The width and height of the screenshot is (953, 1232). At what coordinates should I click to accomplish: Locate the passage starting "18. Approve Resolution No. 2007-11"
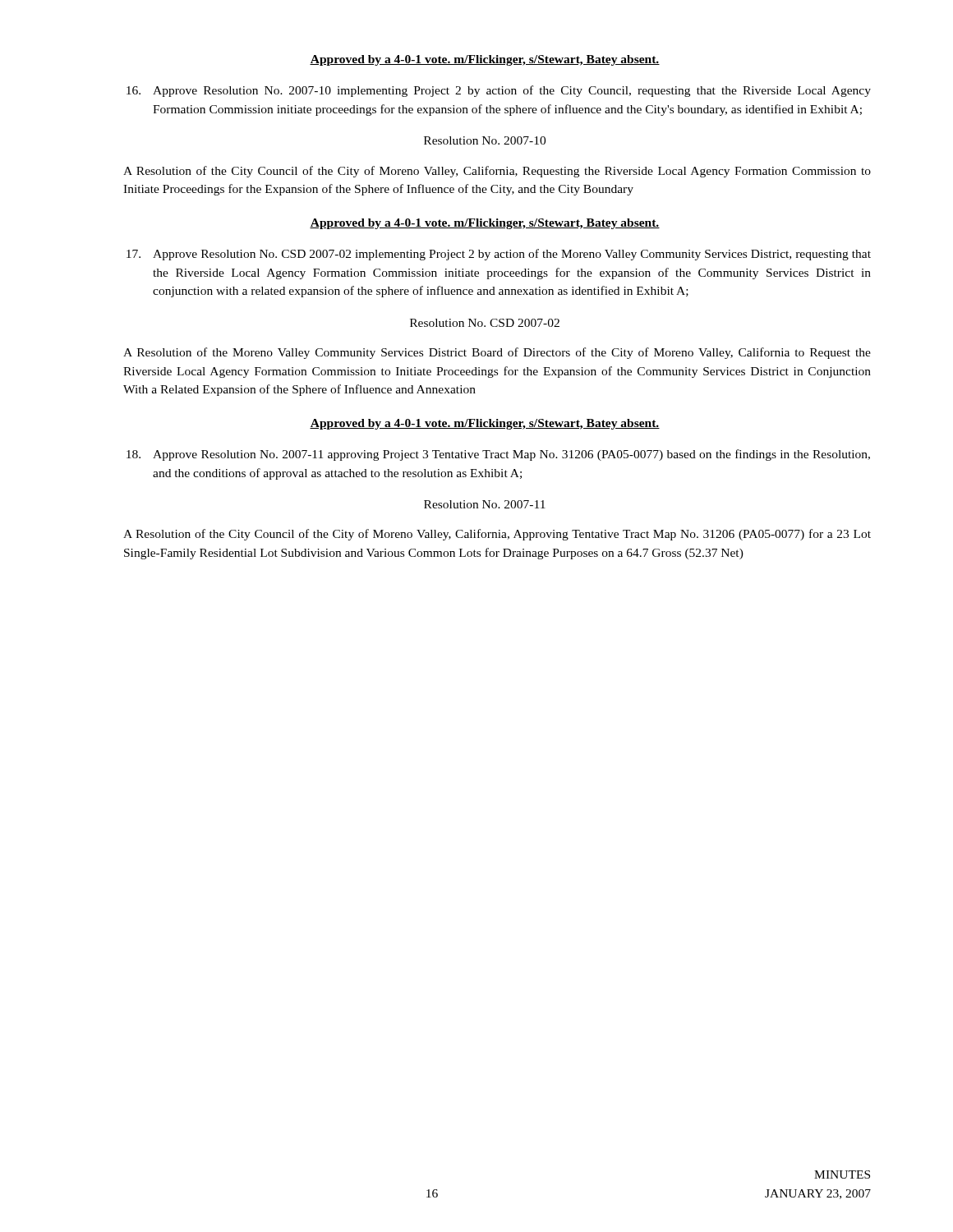(485, 464)
